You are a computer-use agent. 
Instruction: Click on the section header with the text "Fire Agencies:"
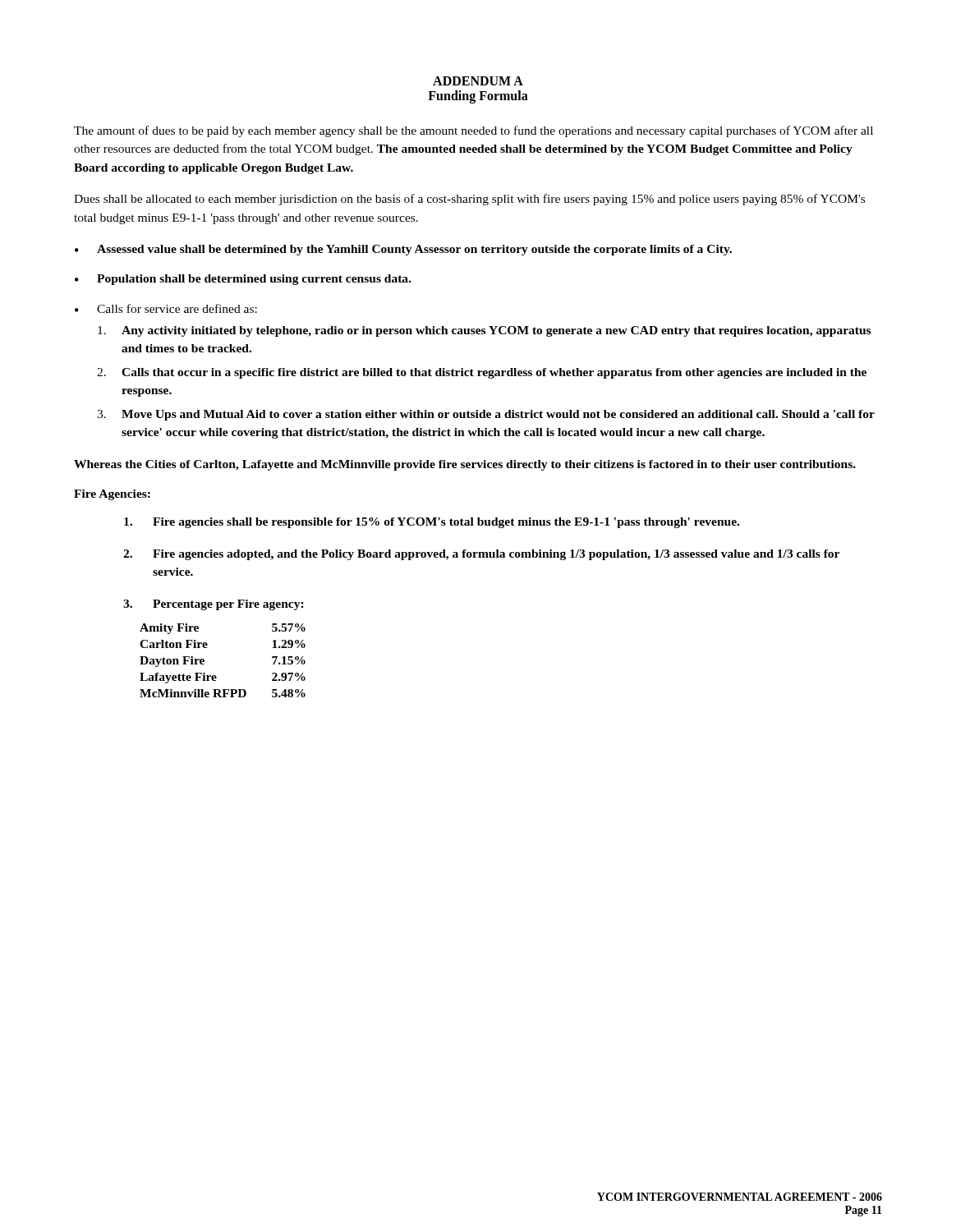pyautogui.click(x=113, y=493)
